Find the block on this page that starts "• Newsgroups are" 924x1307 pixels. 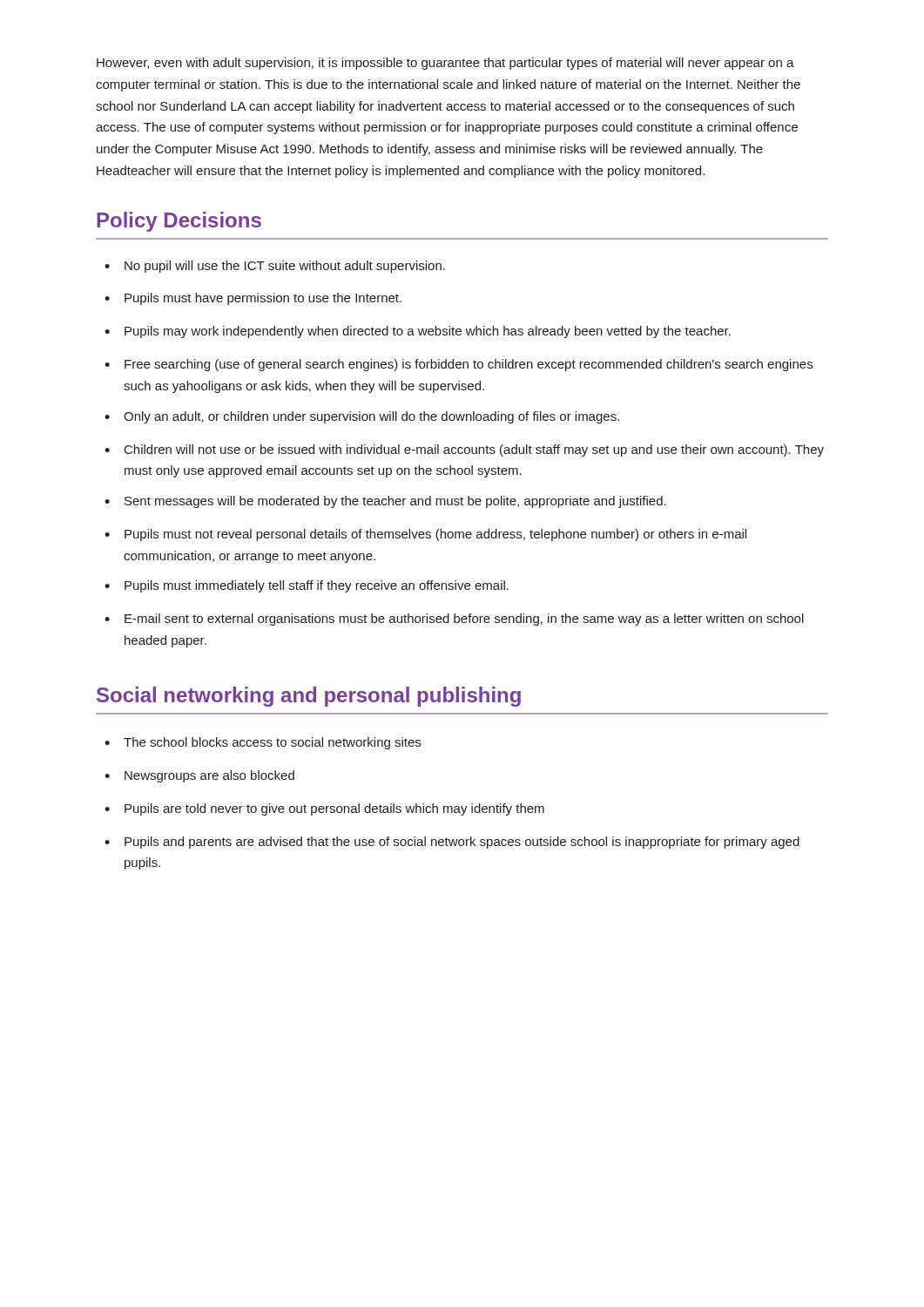[200, 777]
